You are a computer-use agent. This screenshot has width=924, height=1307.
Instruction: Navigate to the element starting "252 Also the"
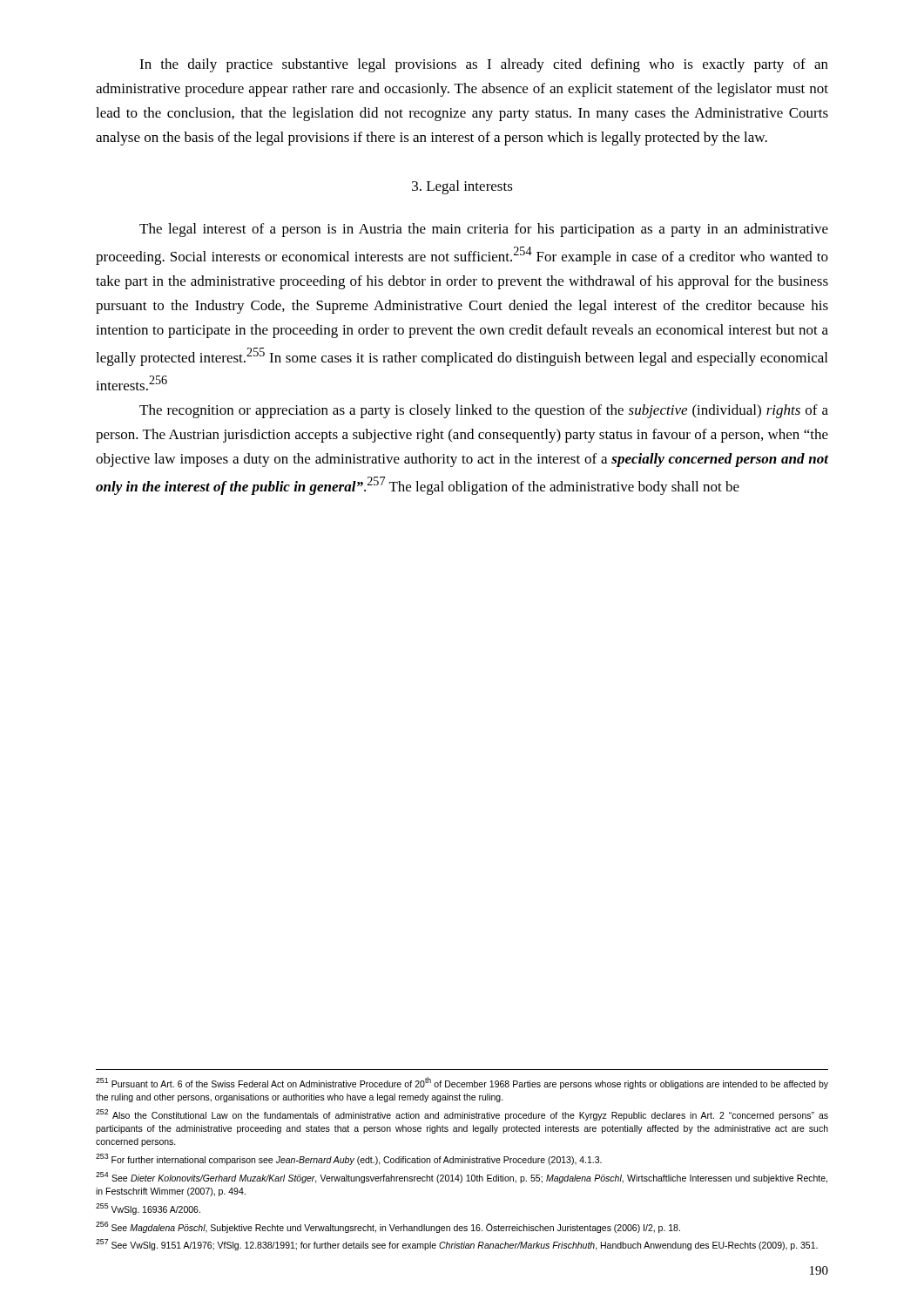click(x=462, y=1127)
